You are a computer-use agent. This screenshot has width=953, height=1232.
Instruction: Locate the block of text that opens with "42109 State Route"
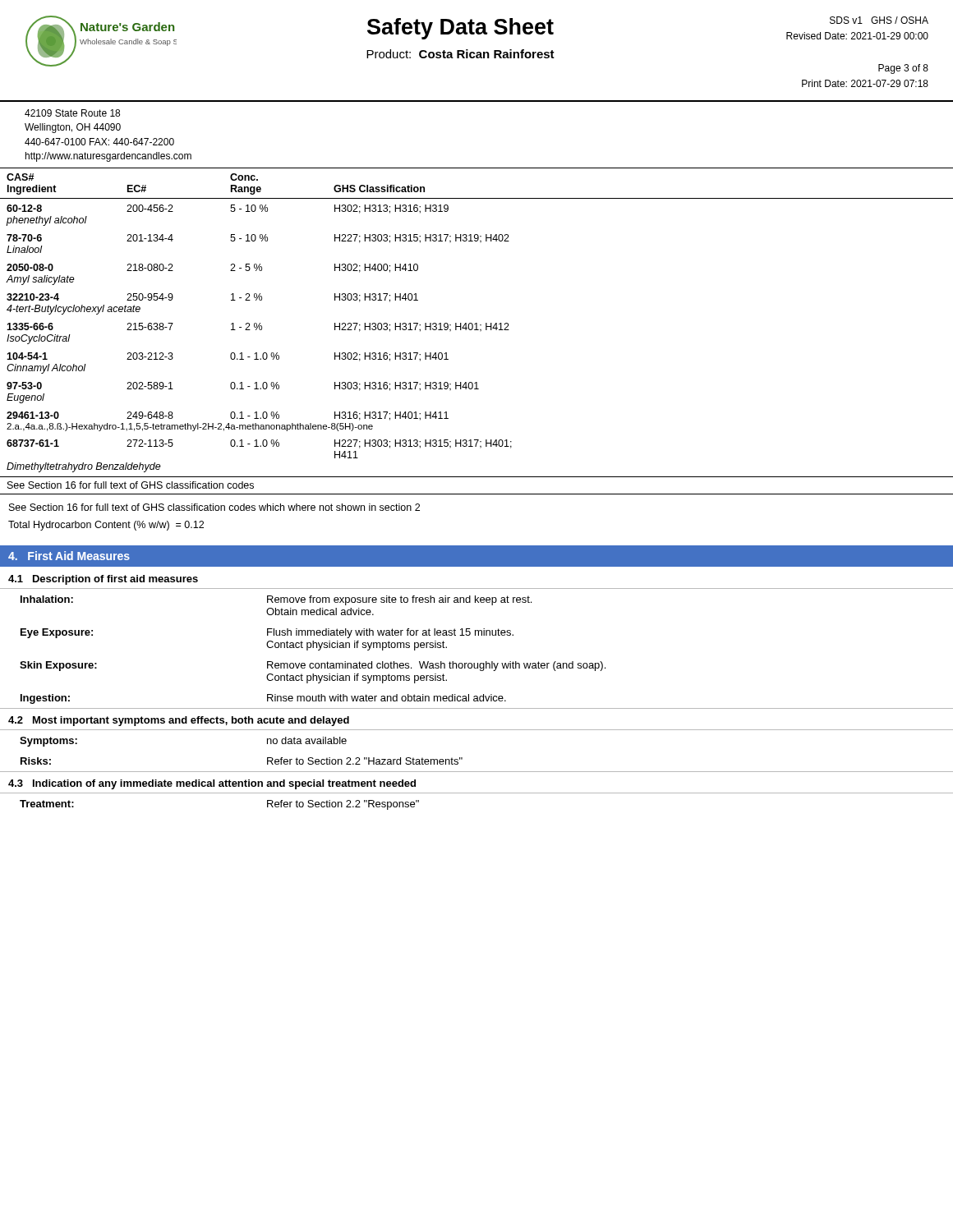108,135
